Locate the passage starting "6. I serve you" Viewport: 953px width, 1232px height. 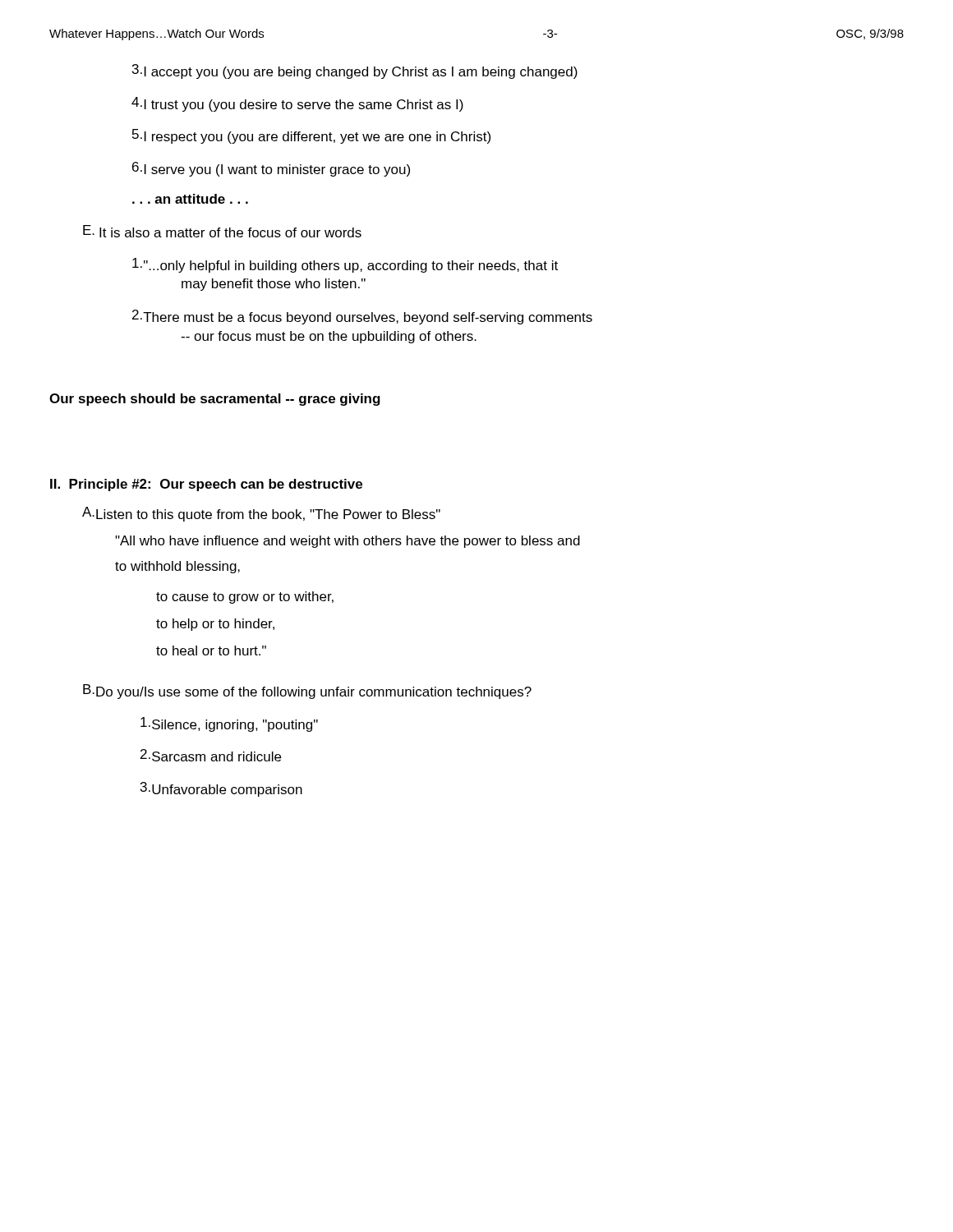coord(271,169)
